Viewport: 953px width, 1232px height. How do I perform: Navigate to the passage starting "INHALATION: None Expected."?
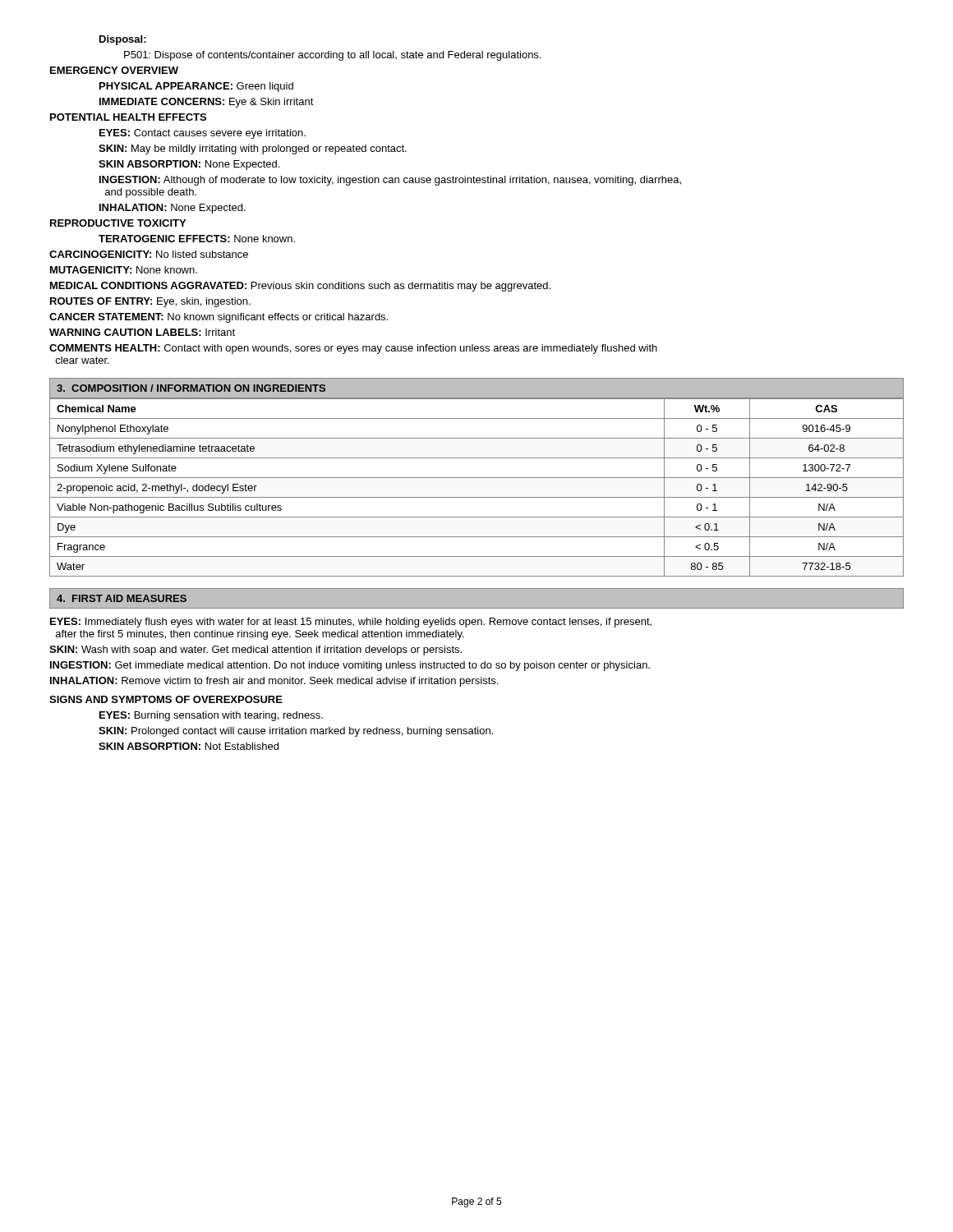(x=172, y=207)
